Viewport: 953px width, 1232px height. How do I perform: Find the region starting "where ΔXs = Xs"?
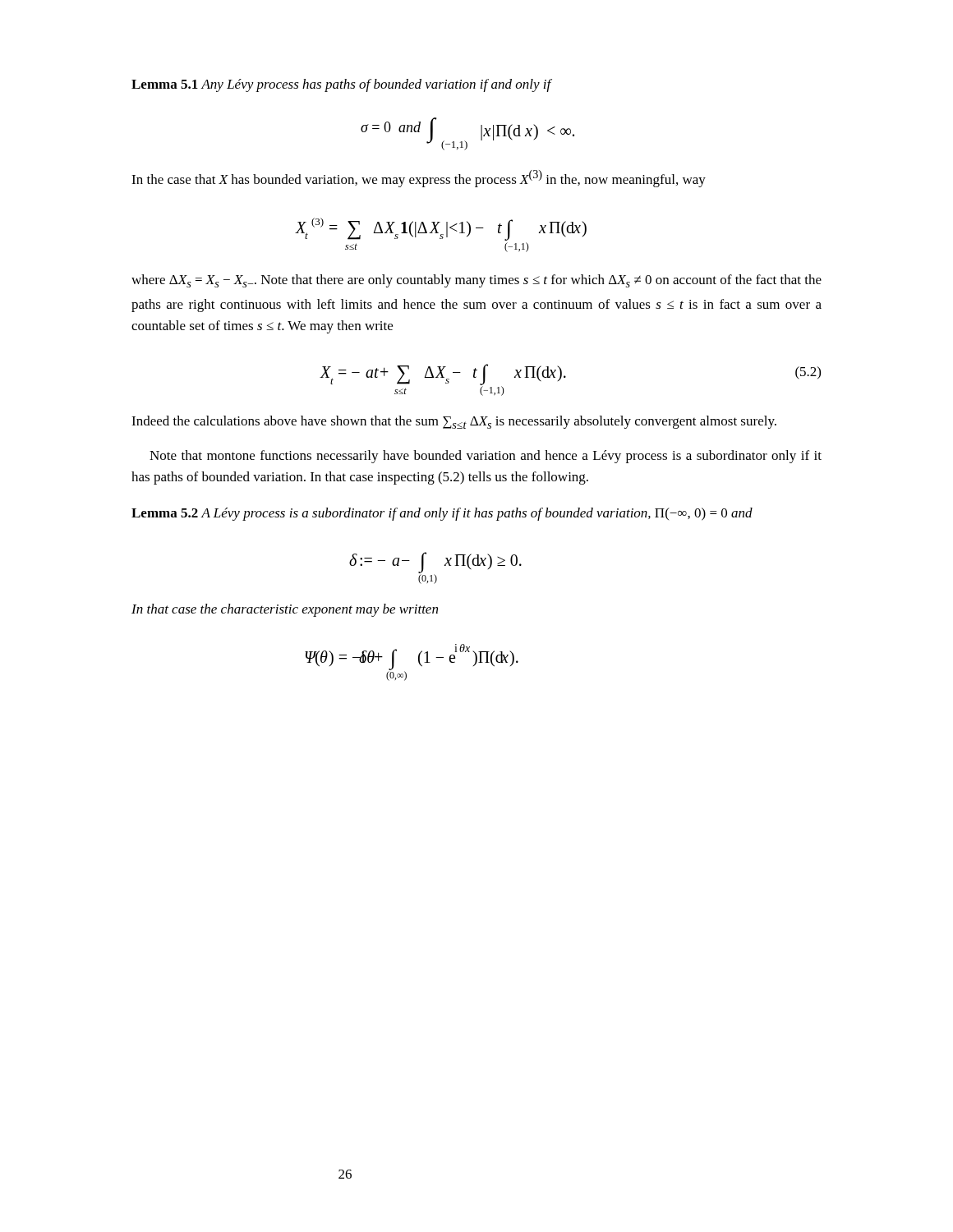[x=476, y=303]
